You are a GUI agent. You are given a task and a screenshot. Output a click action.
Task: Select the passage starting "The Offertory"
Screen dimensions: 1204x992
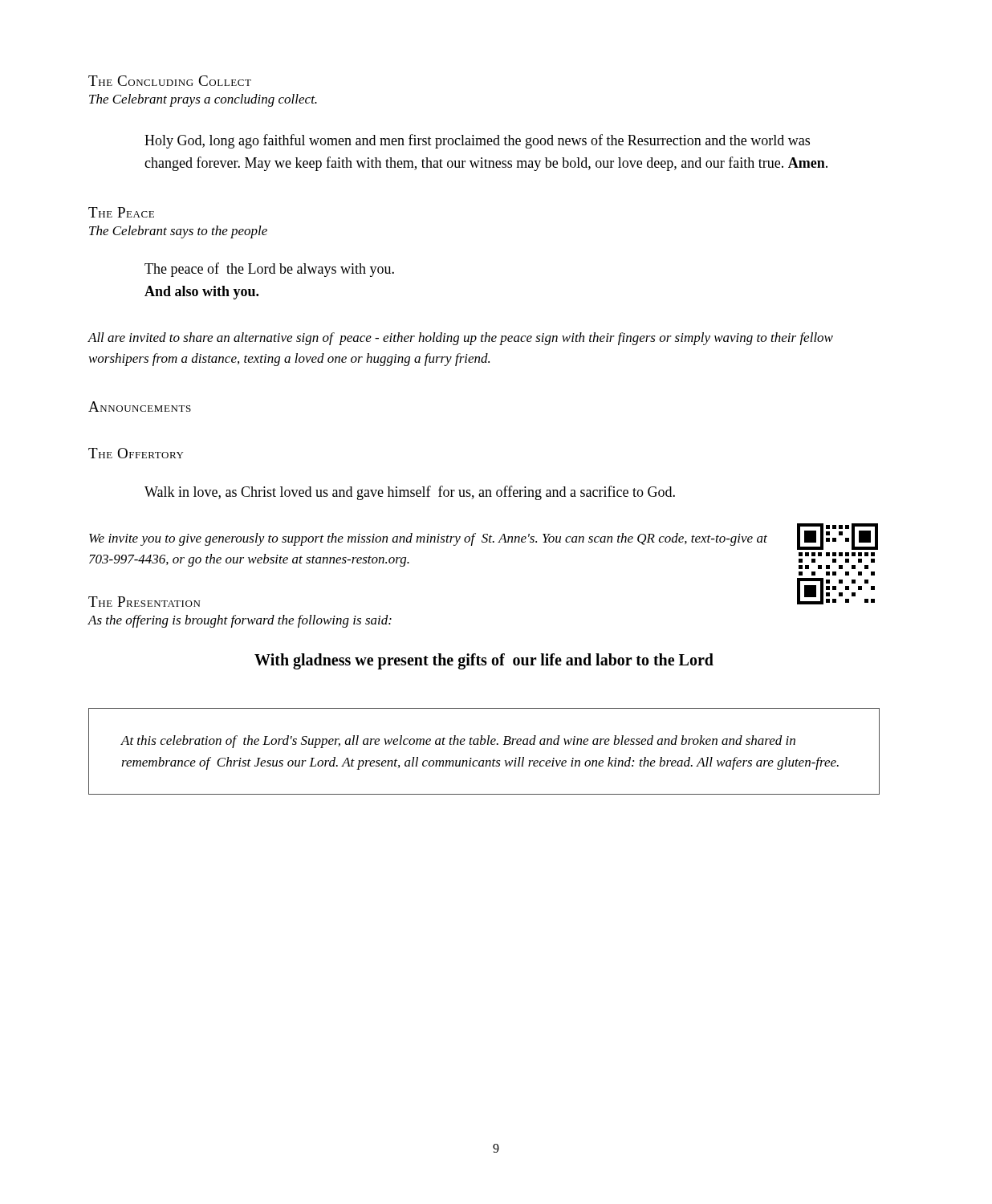[x=136, y=453]
